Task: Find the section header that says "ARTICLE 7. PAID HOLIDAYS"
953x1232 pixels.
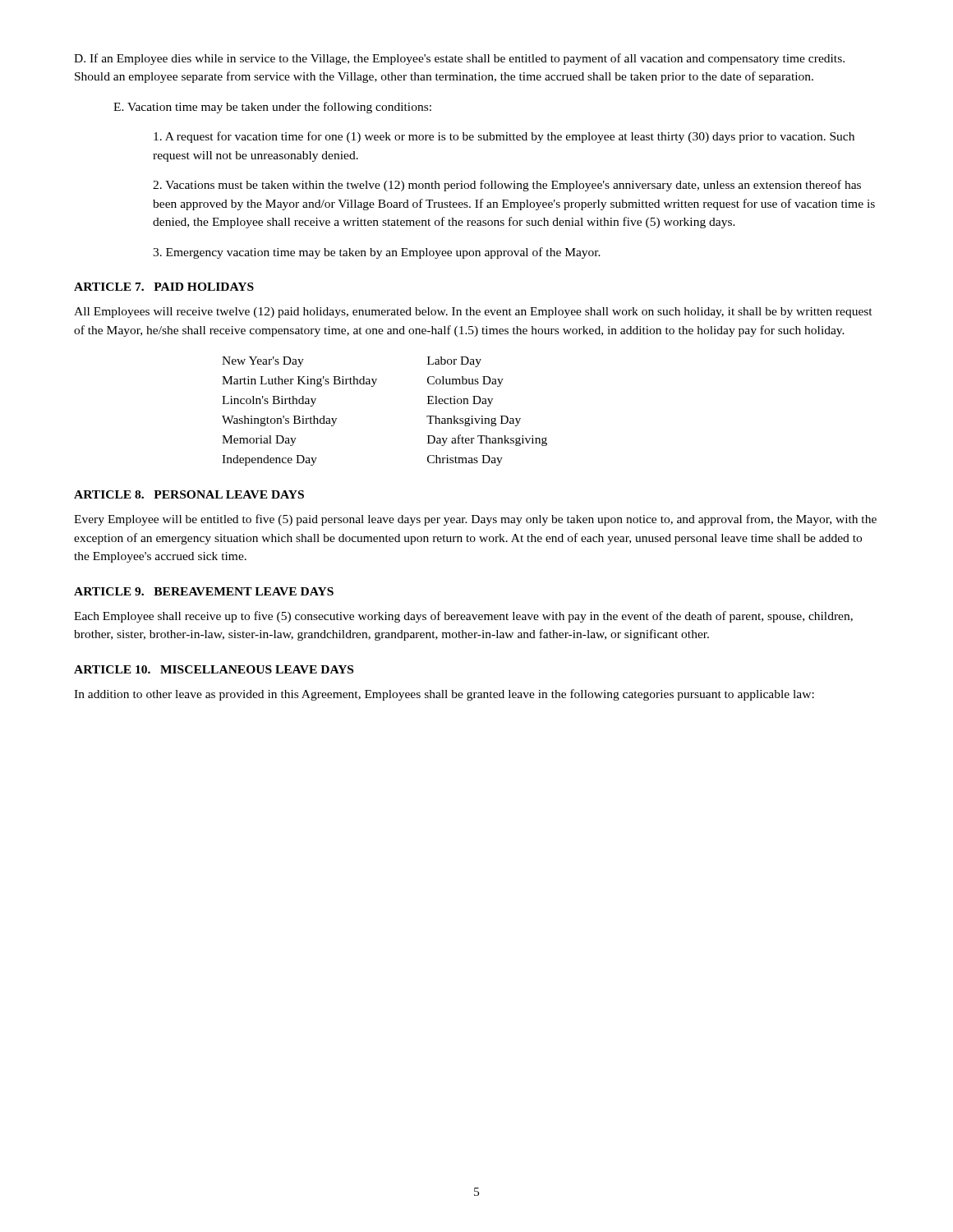Action: tap(164, 286)
